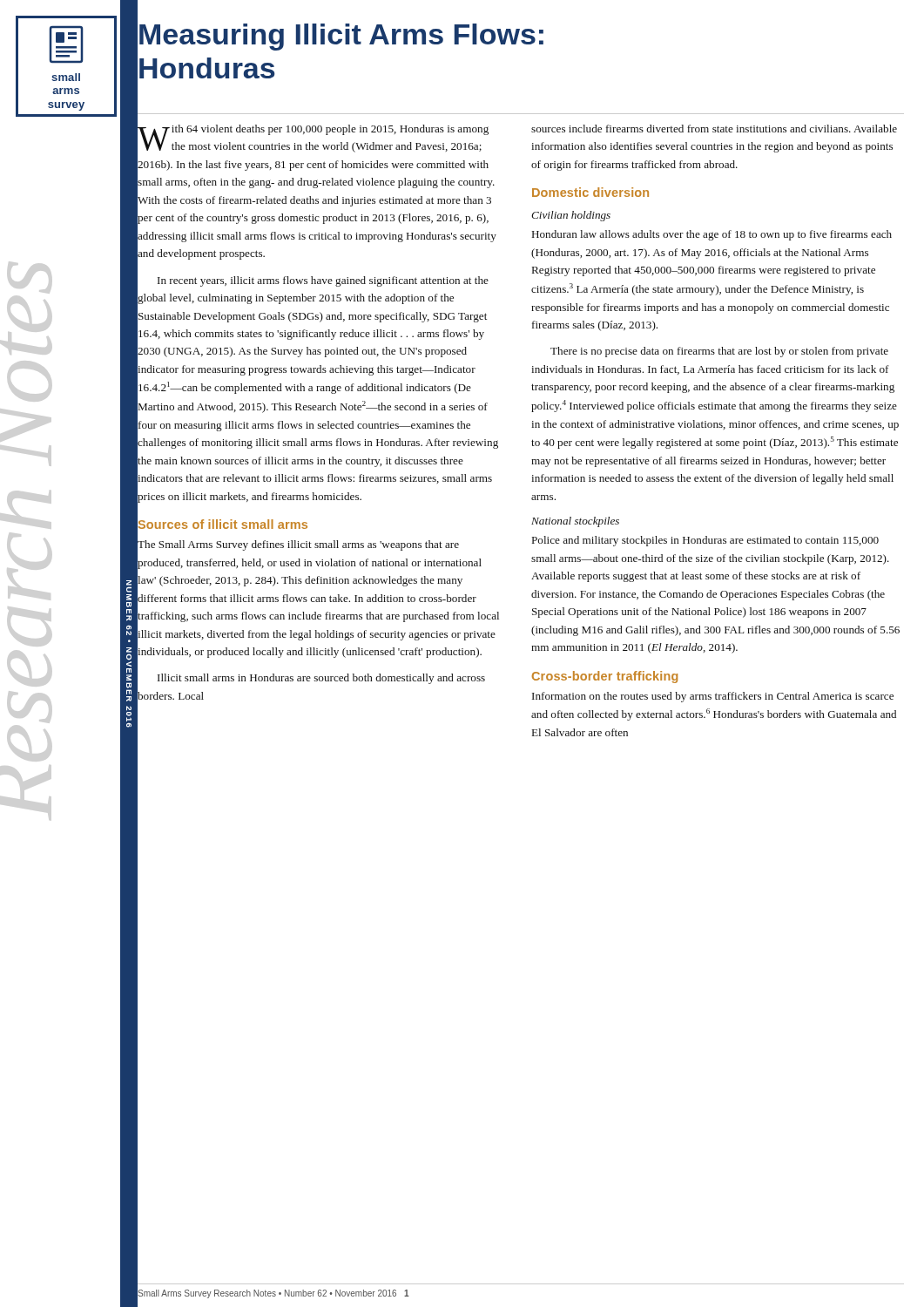The image size is (924, 1307).
Task: Locate the text block that reads "Police and military stockpiles"
Action: coord(718,594)
